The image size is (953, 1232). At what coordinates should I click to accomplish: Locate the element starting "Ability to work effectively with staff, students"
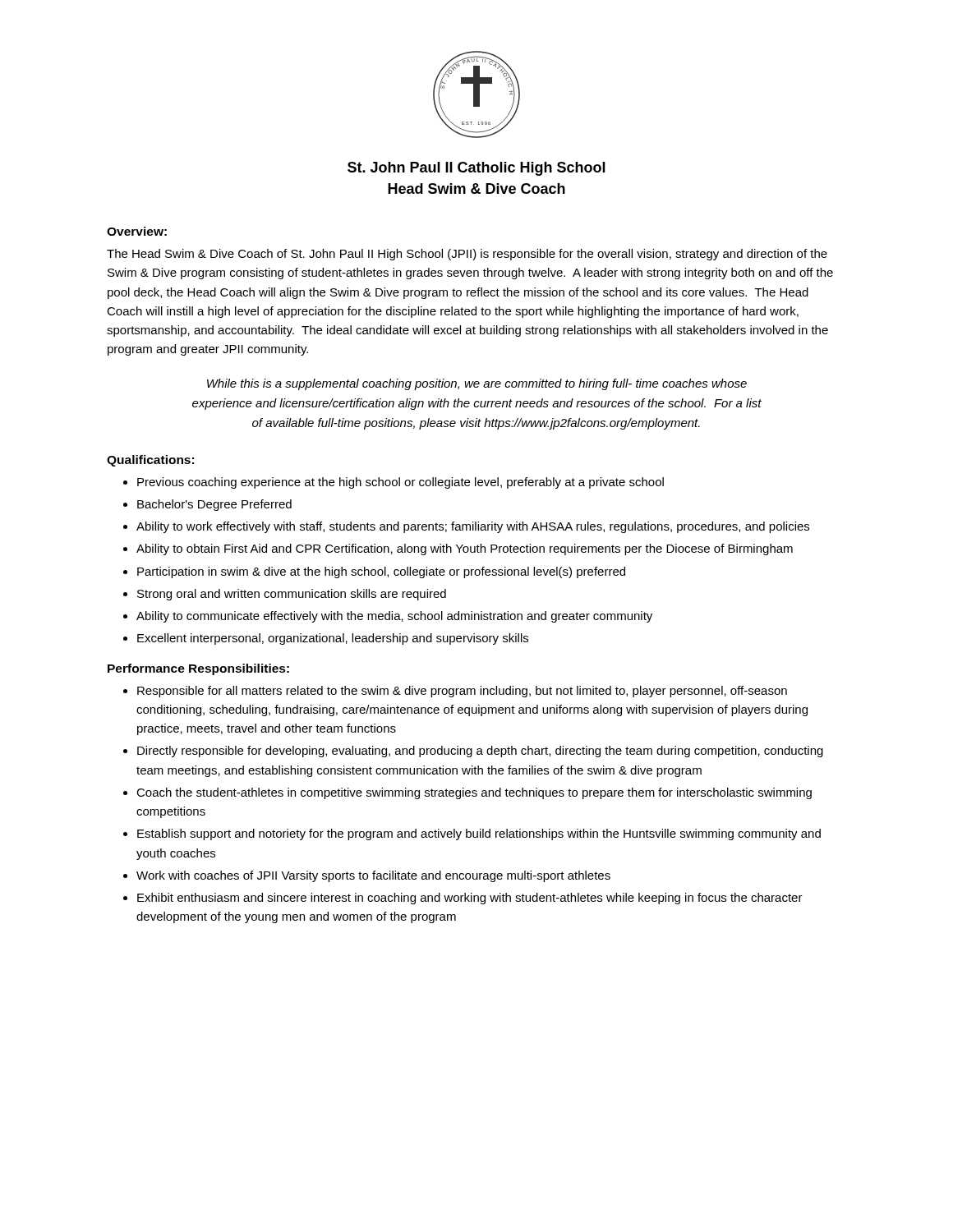(473, 526)
